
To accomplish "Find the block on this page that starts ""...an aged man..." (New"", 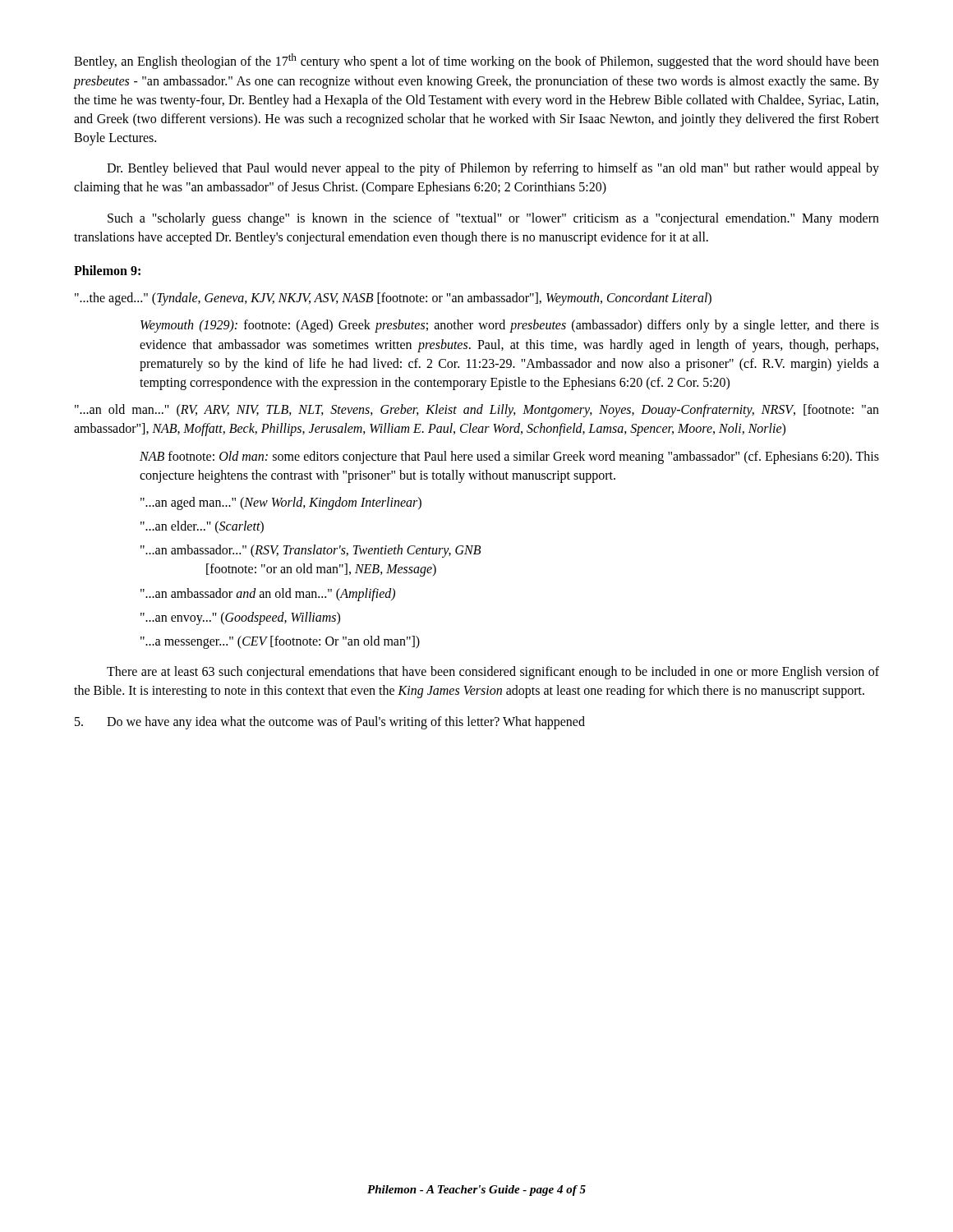I will click(281, 503).
